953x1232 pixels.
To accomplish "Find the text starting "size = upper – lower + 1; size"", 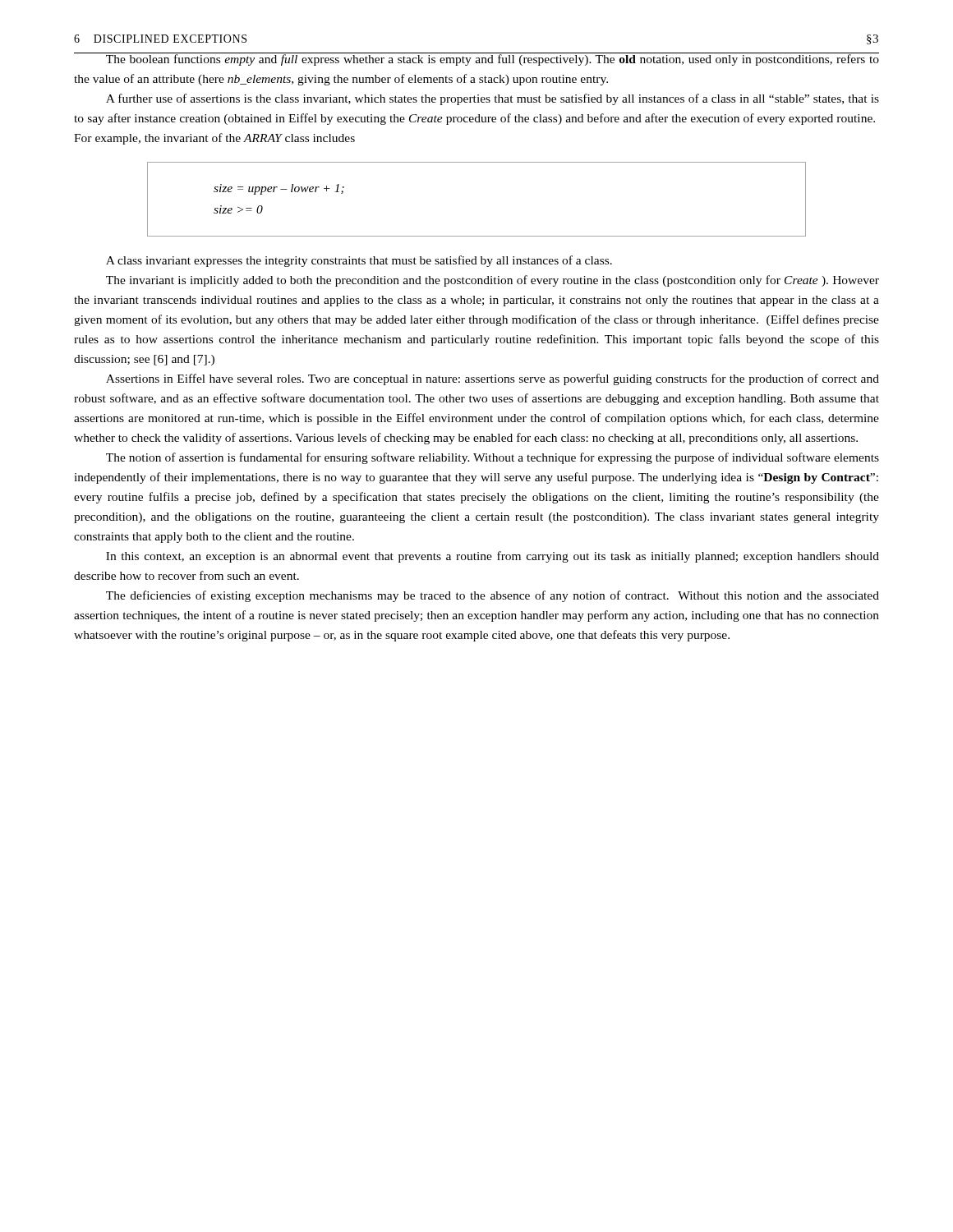I will coord(476,199).
